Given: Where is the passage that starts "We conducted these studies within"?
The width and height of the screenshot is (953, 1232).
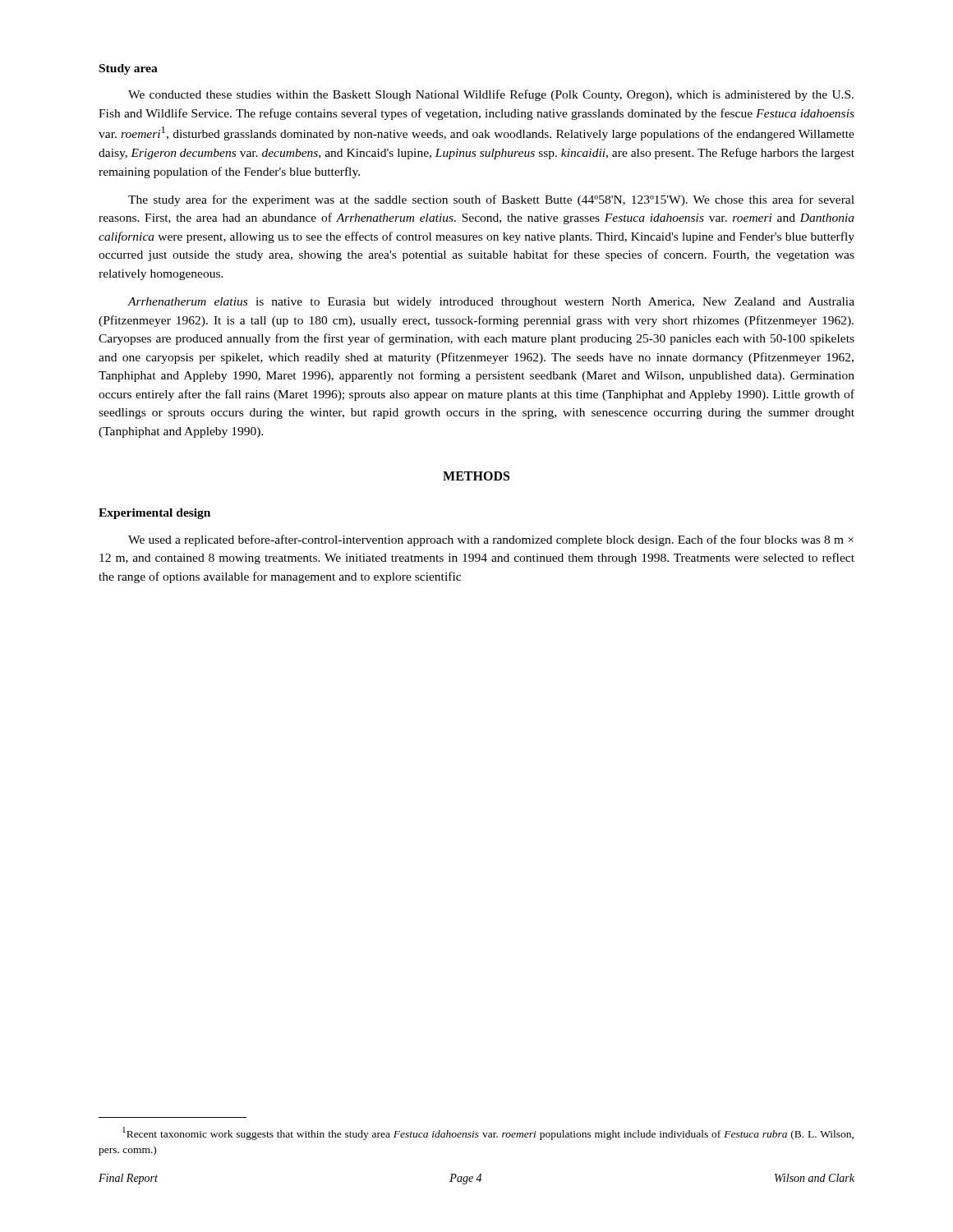Looking at the screenshot, I should pos(476,133).
